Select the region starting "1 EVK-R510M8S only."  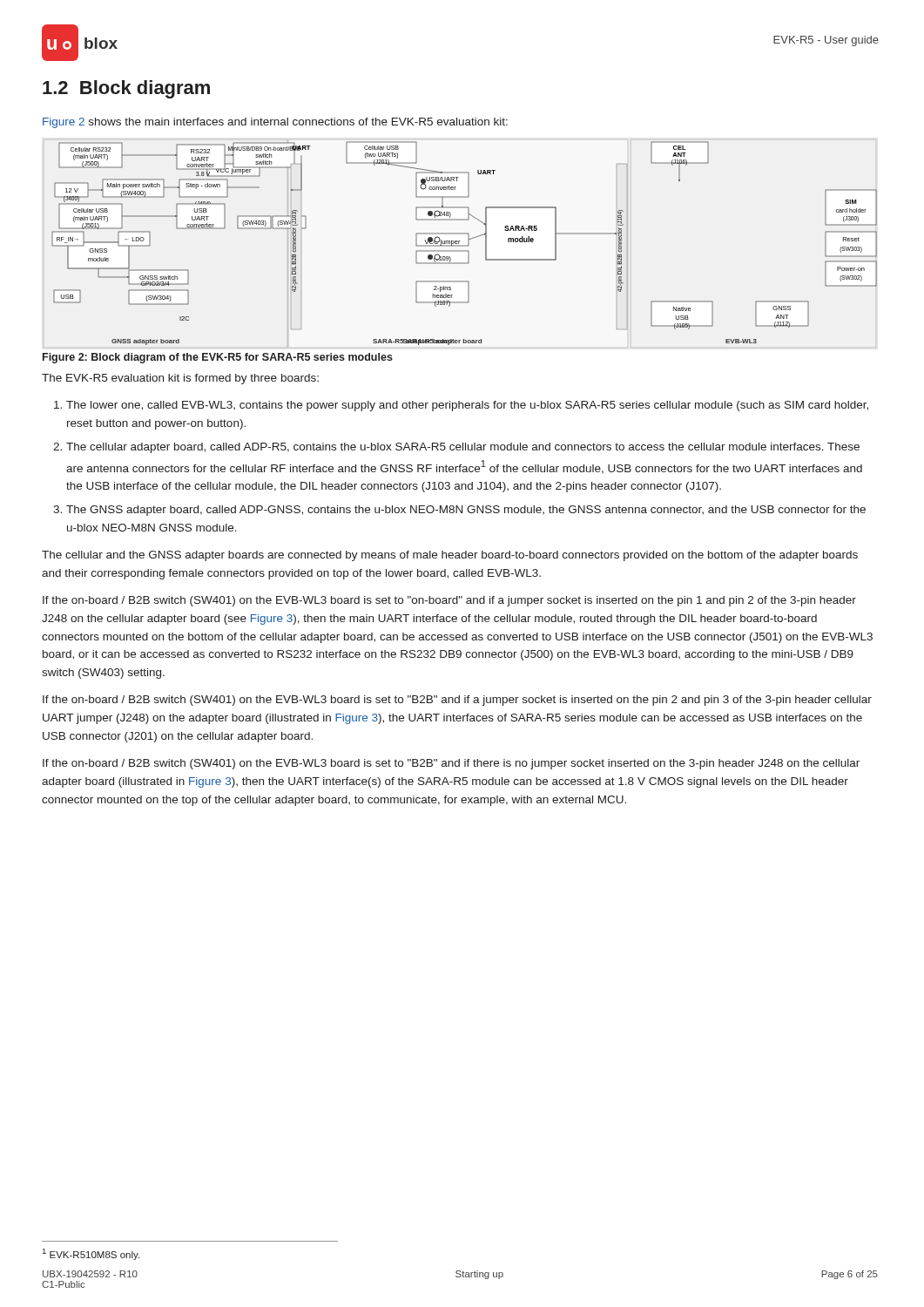pyautogui.click(x=91, y=1254)
